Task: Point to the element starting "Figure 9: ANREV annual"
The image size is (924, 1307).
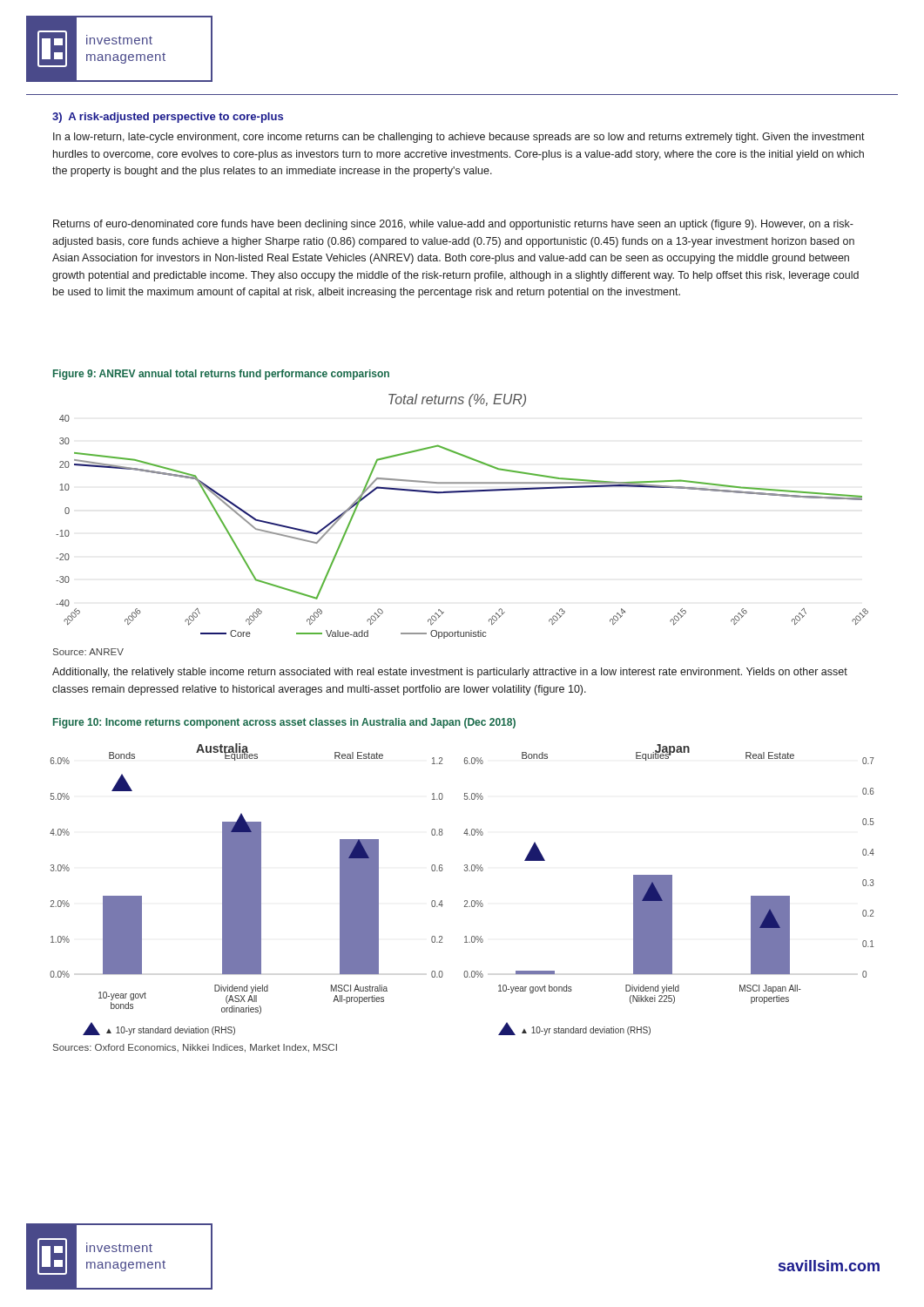Action: 221,374
